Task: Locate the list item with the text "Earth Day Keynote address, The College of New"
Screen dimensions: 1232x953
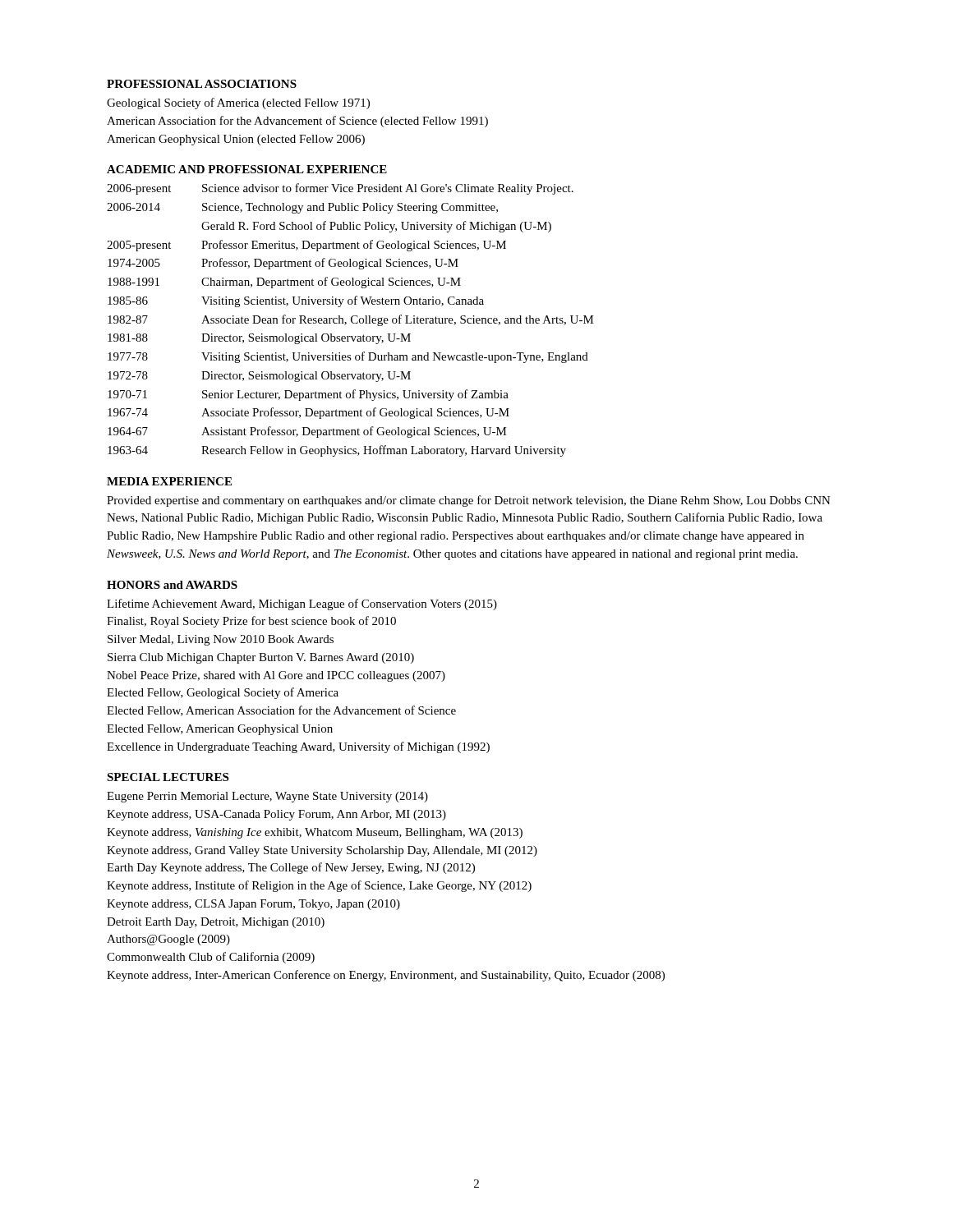Action: click(291, 868)
